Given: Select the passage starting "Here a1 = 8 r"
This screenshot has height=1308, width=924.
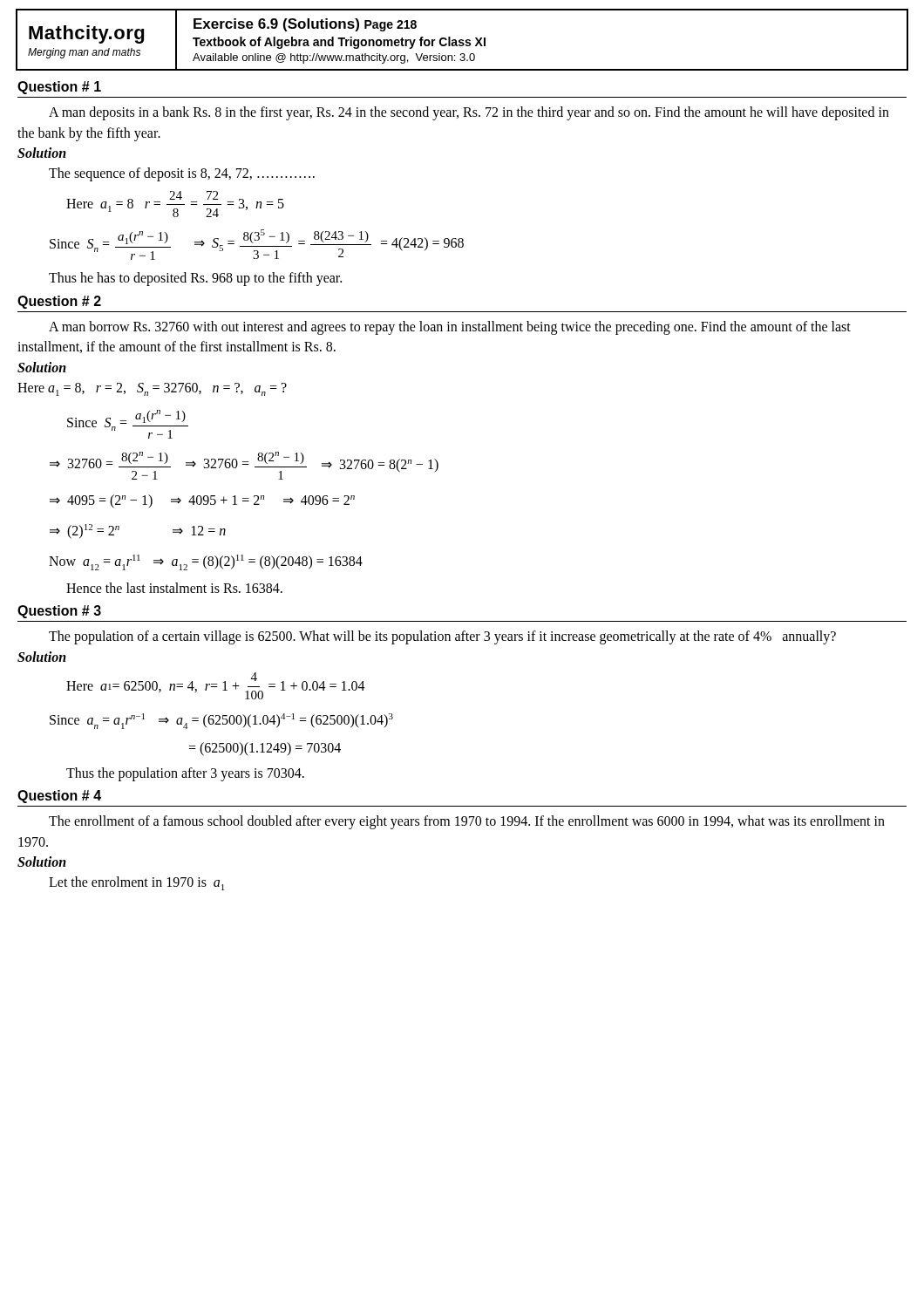Looking at the screenshot, I should click(175, 205).
